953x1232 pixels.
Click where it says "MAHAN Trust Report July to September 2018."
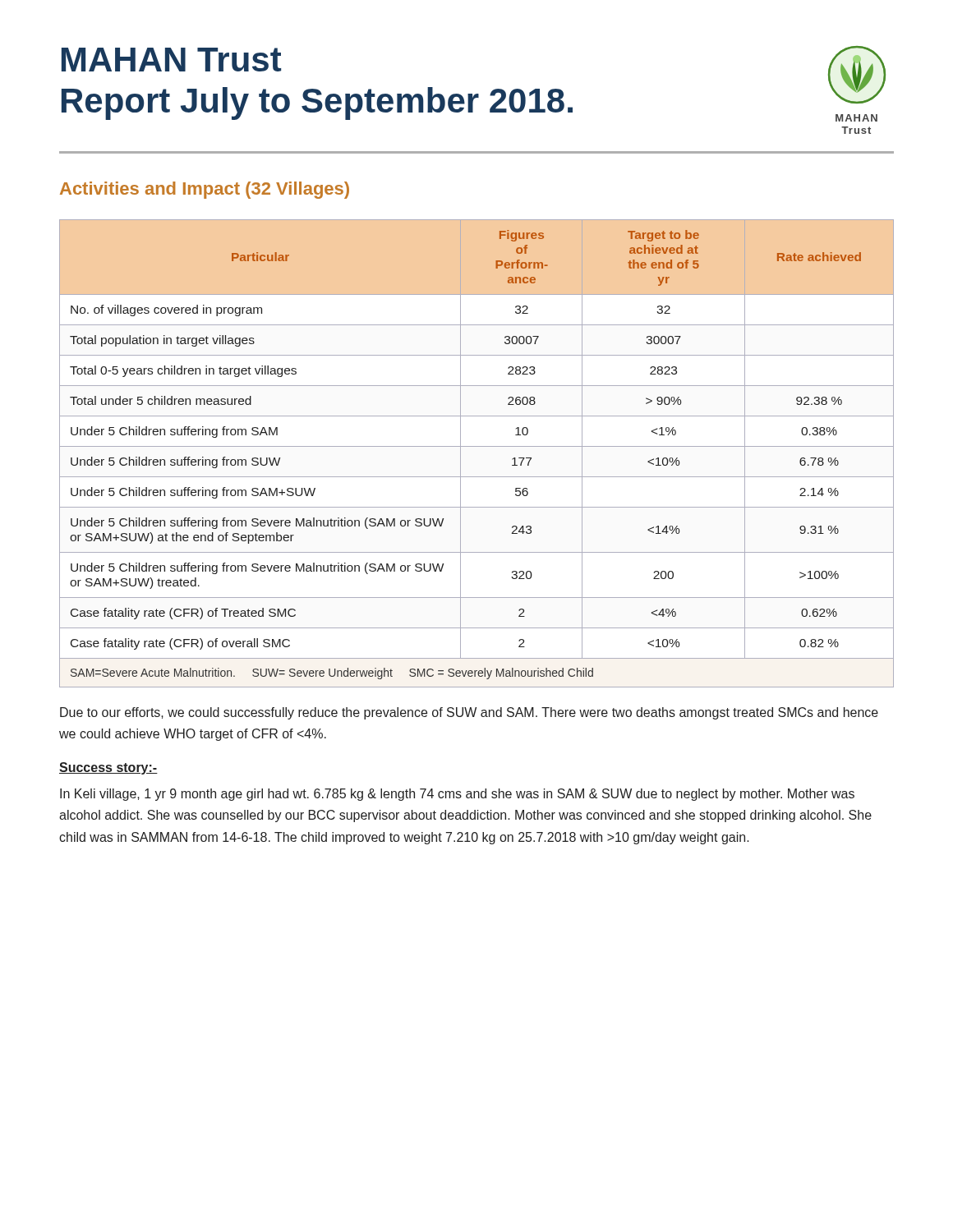click(x=317, y=80)
